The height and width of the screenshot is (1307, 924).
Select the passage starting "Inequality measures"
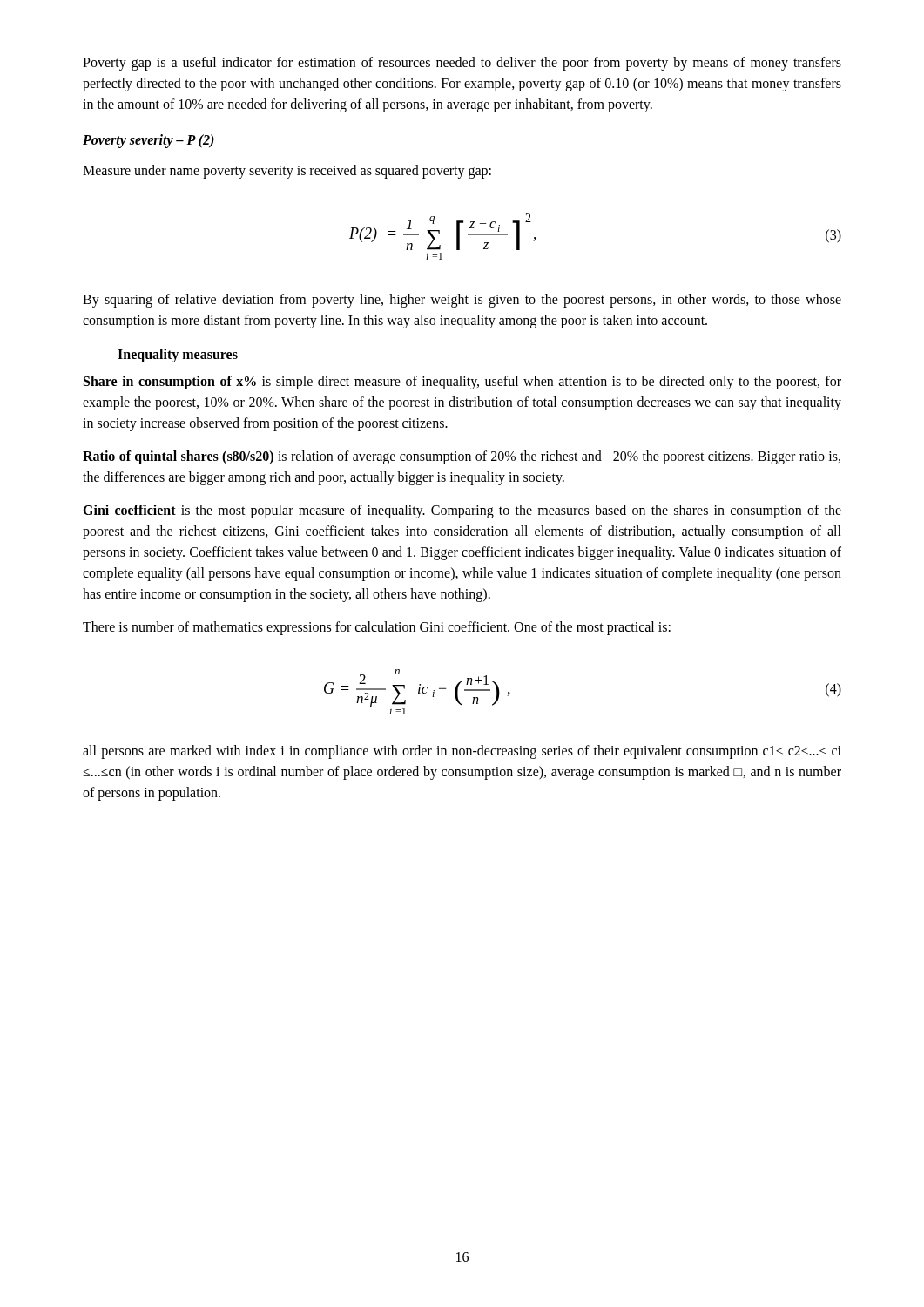pyautogui.click(x=178, y=354)
